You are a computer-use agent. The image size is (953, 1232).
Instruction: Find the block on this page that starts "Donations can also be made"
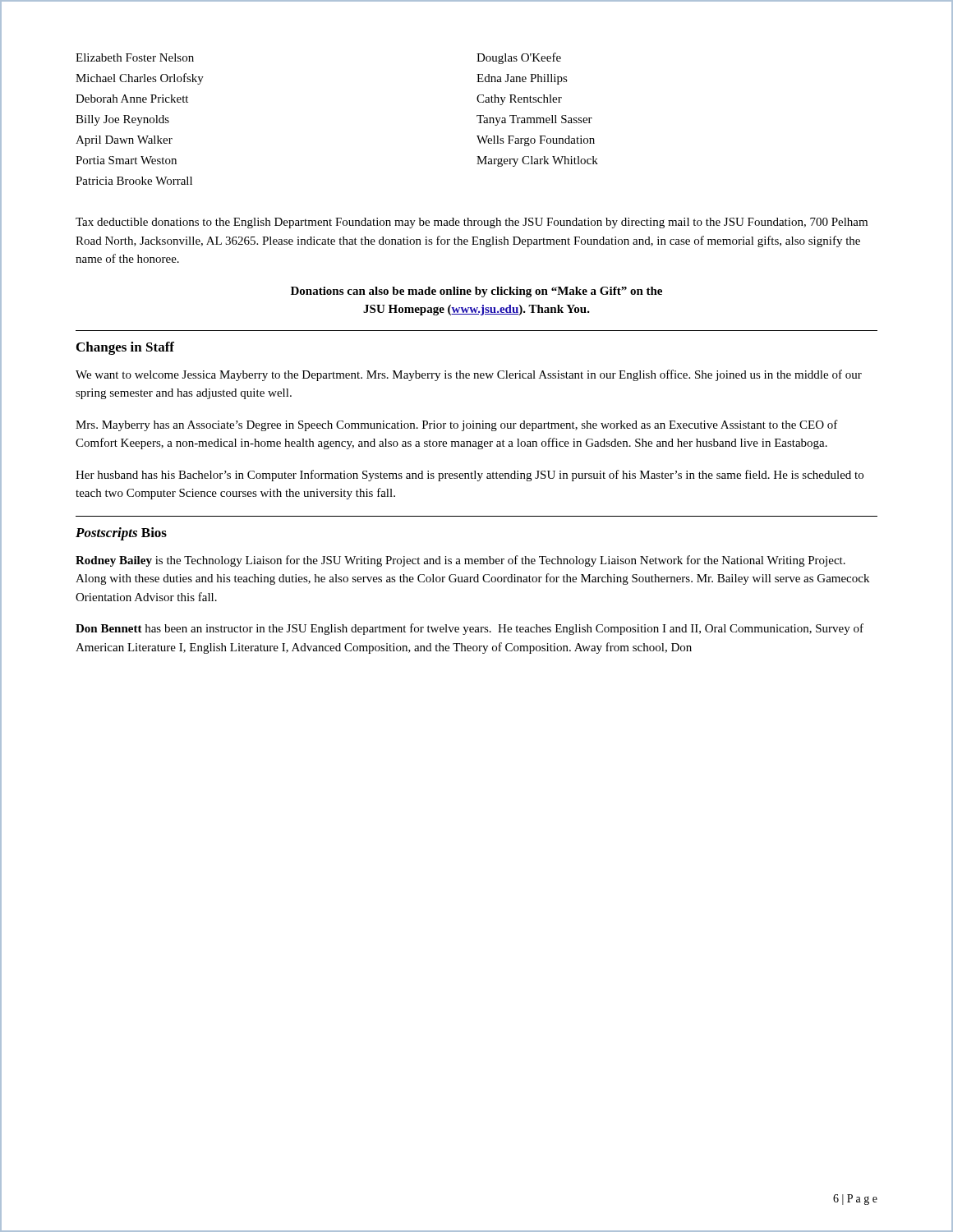476,300
